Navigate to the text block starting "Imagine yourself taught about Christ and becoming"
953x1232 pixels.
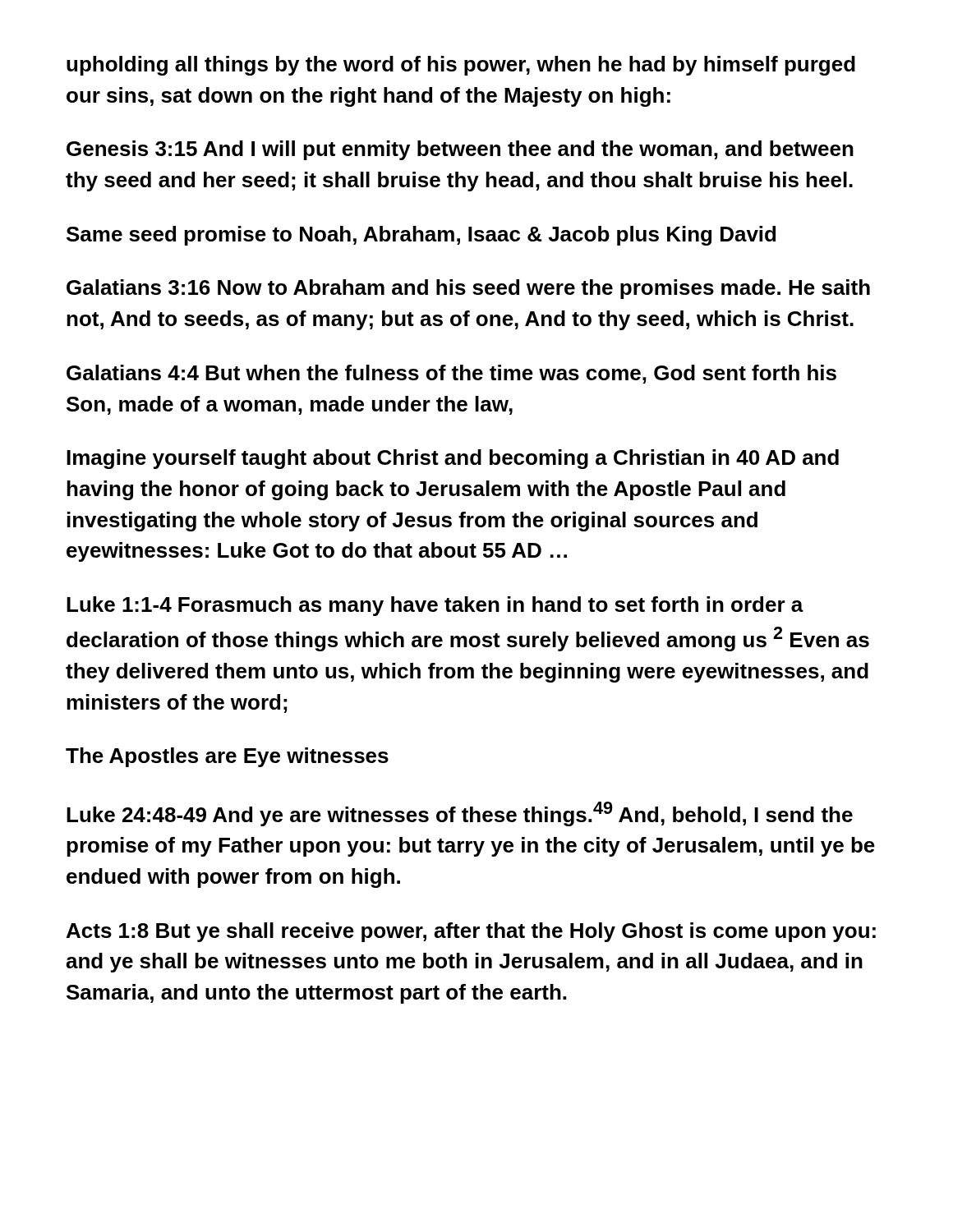tap(453, 504)
